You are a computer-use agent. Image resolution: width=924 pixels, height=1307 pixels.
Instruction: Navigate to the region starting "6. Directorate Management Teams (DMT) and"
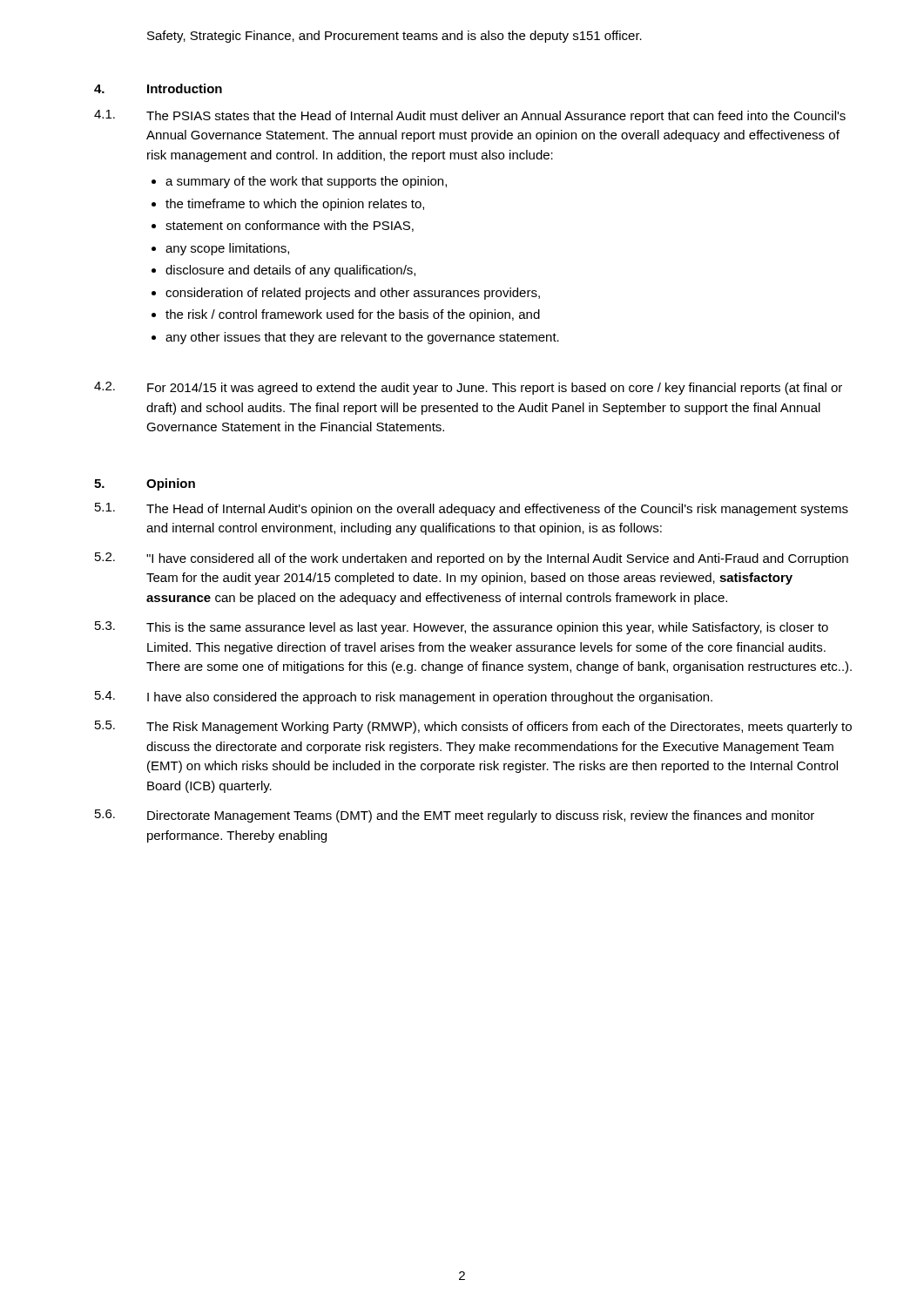click(474, 826)
